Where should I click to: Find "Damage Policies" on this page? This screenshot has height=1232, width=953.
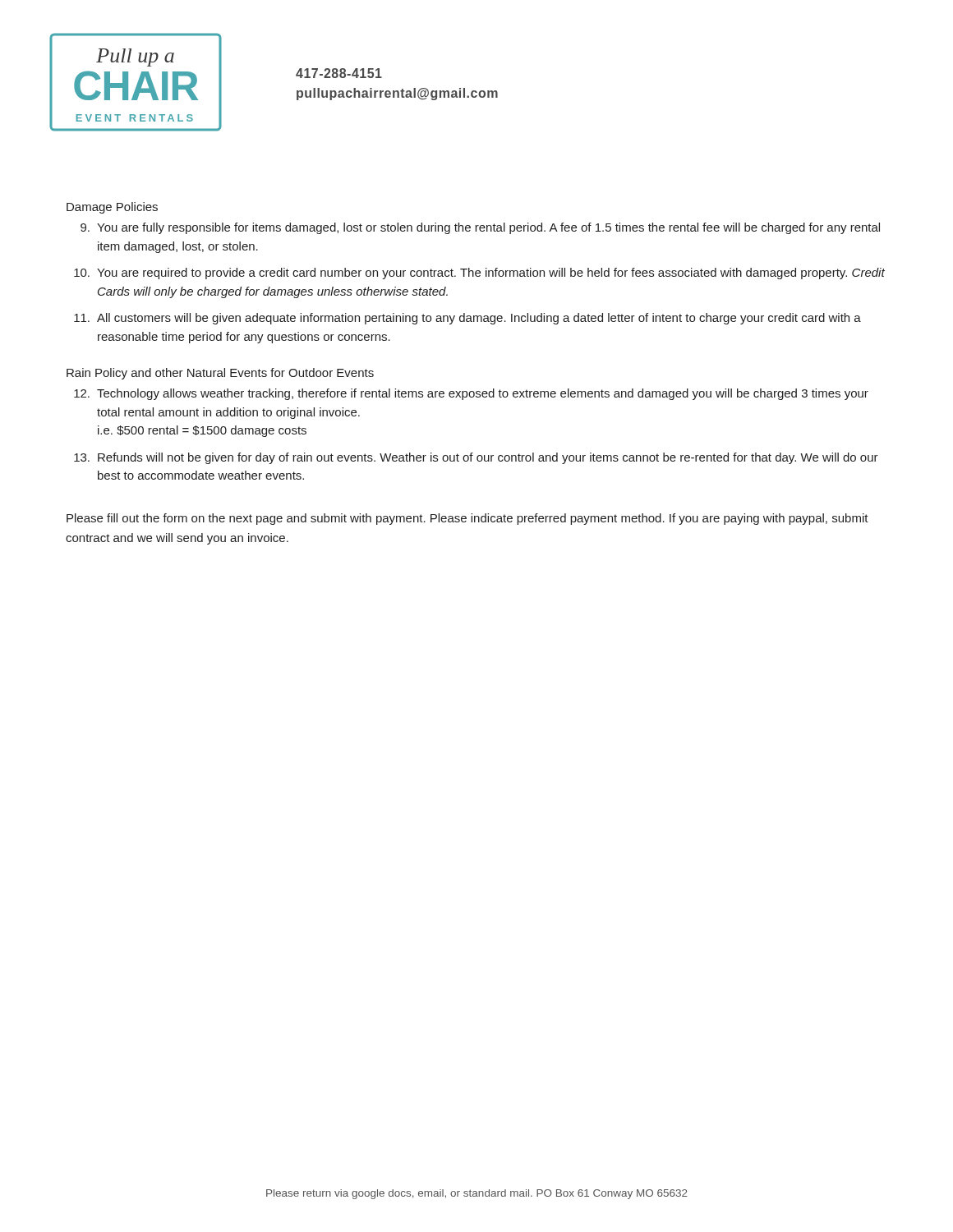pos(112,207)
